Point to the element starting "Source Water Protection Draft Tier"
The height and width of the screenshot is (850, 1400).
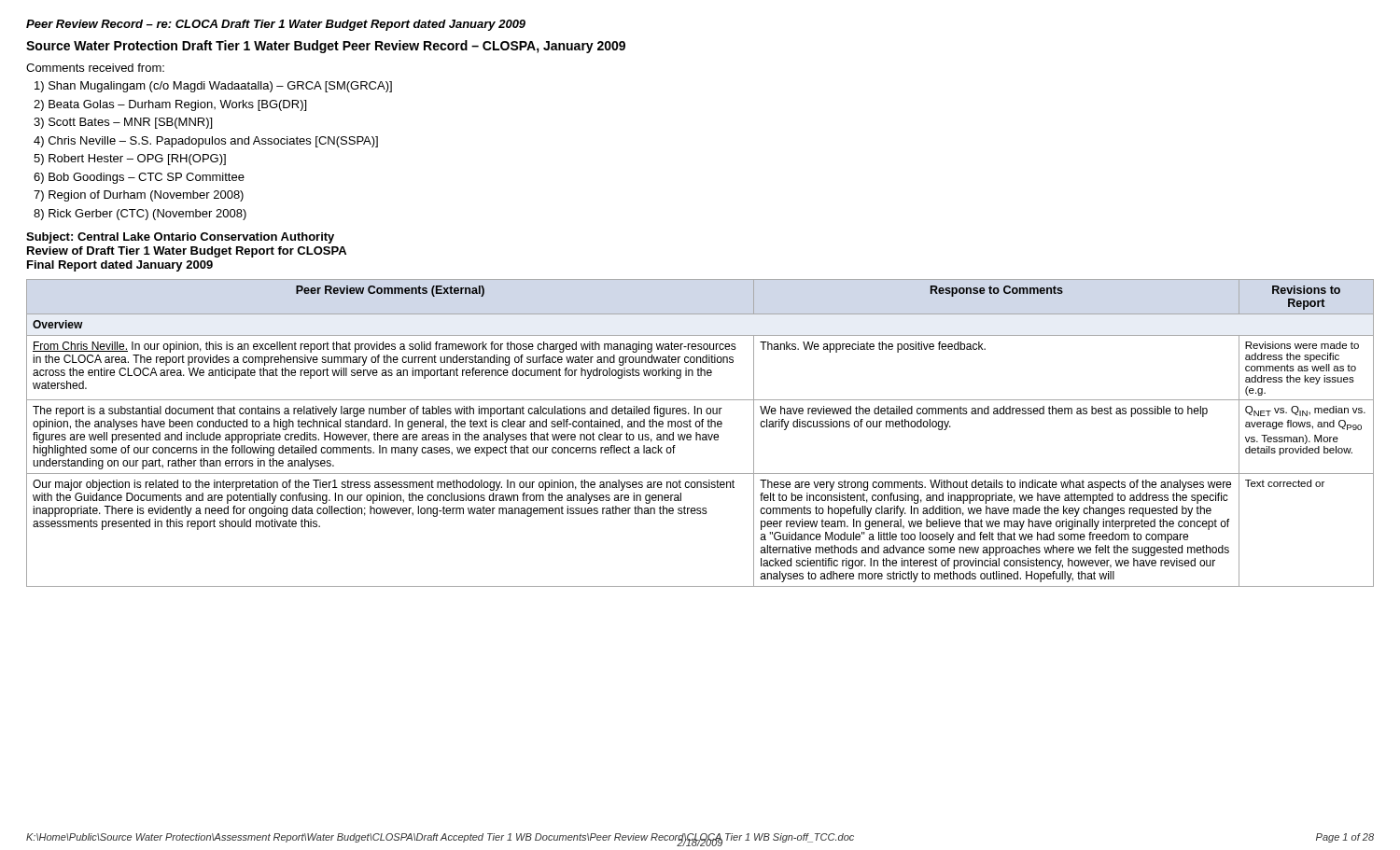coord(326,46)
